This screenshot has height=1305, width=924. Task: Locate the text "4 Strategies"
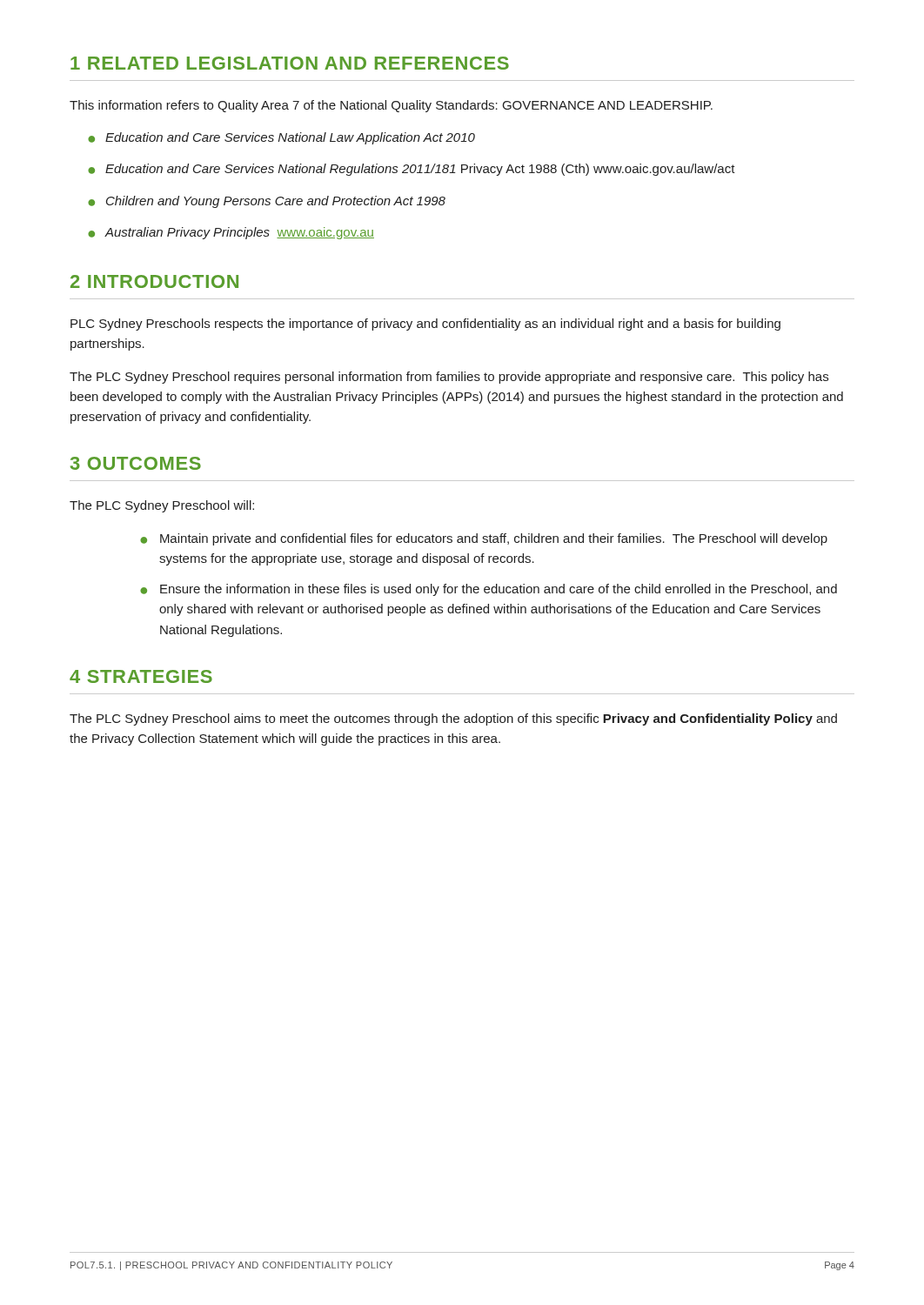[x=141, y=676]
